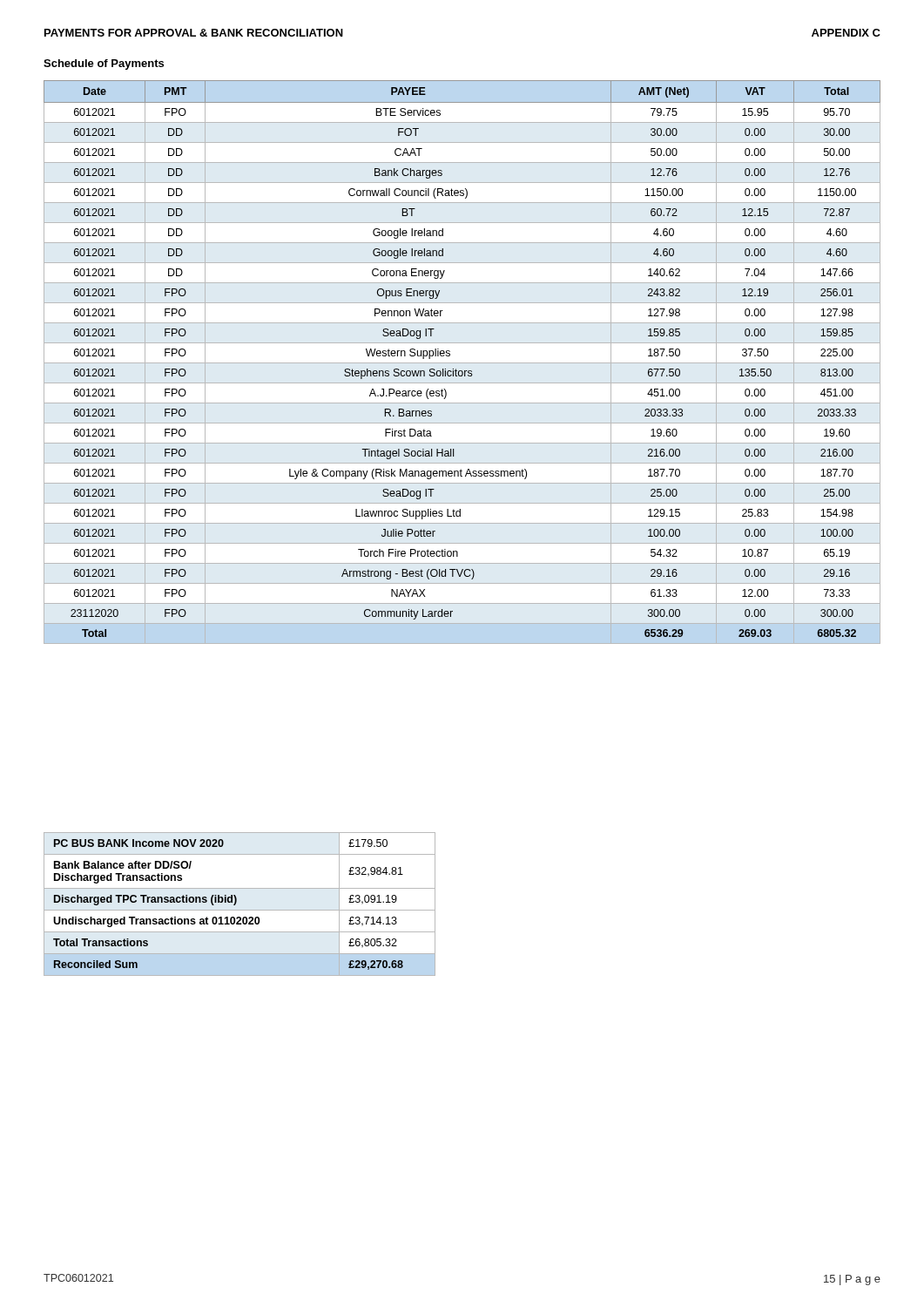Navigate to the block starting "Schedule of Payments"

click(x=104, y=63)
